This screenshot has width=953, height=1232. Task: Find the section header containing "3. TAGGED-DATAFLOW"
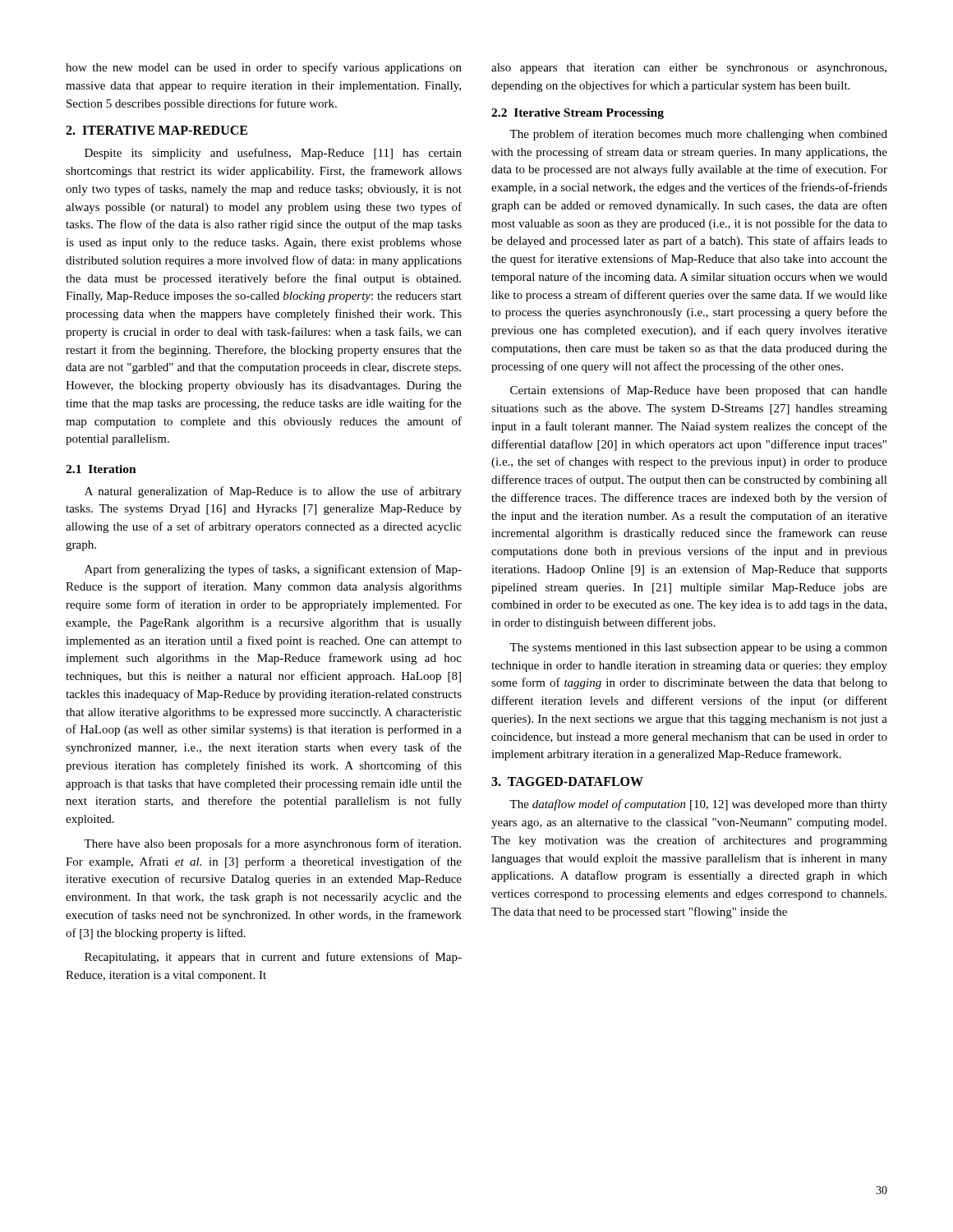(567, 781)
